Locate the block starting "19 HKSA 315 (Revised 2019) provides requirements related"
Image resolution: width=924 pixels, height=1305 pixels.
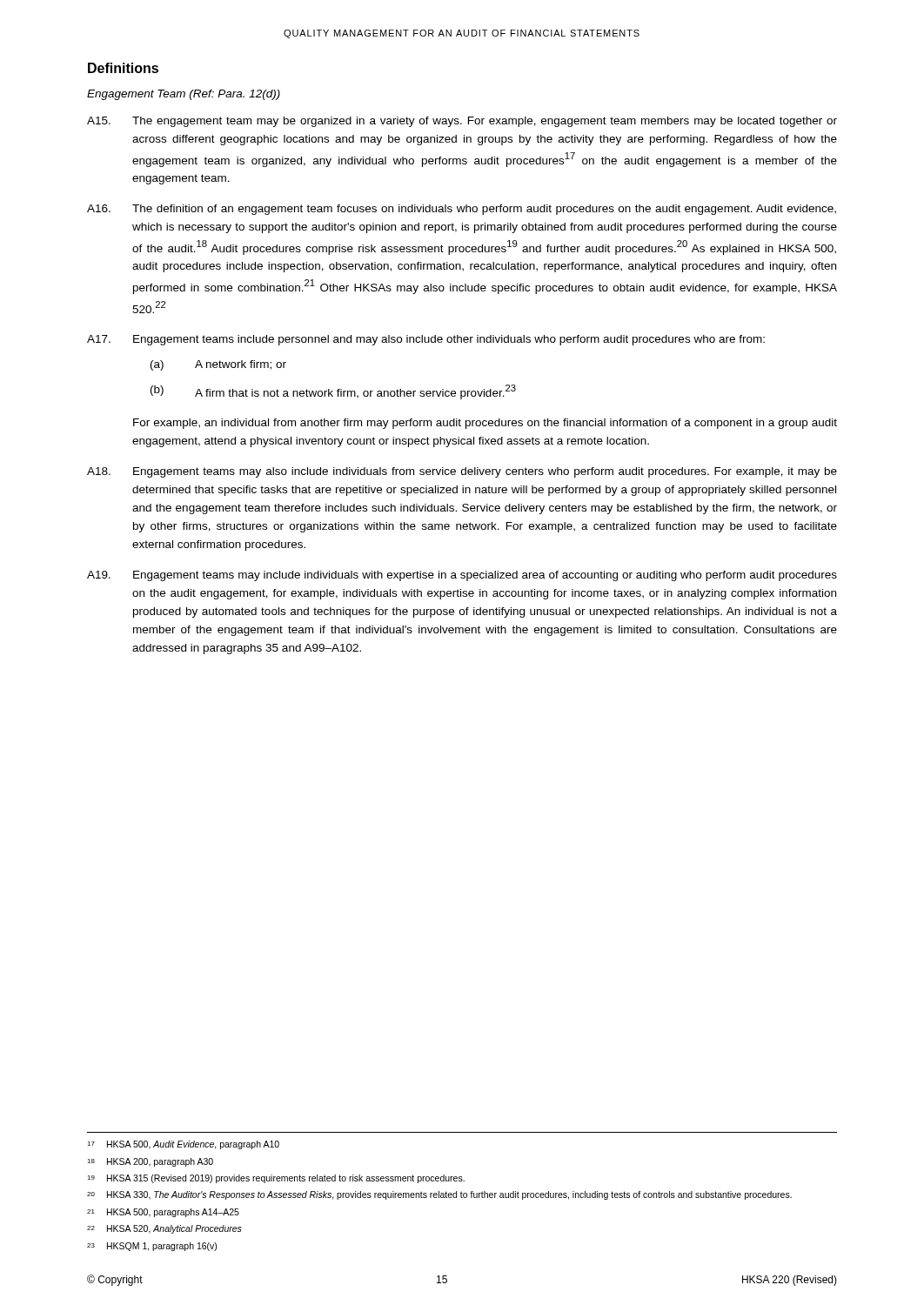[462, 1179]
